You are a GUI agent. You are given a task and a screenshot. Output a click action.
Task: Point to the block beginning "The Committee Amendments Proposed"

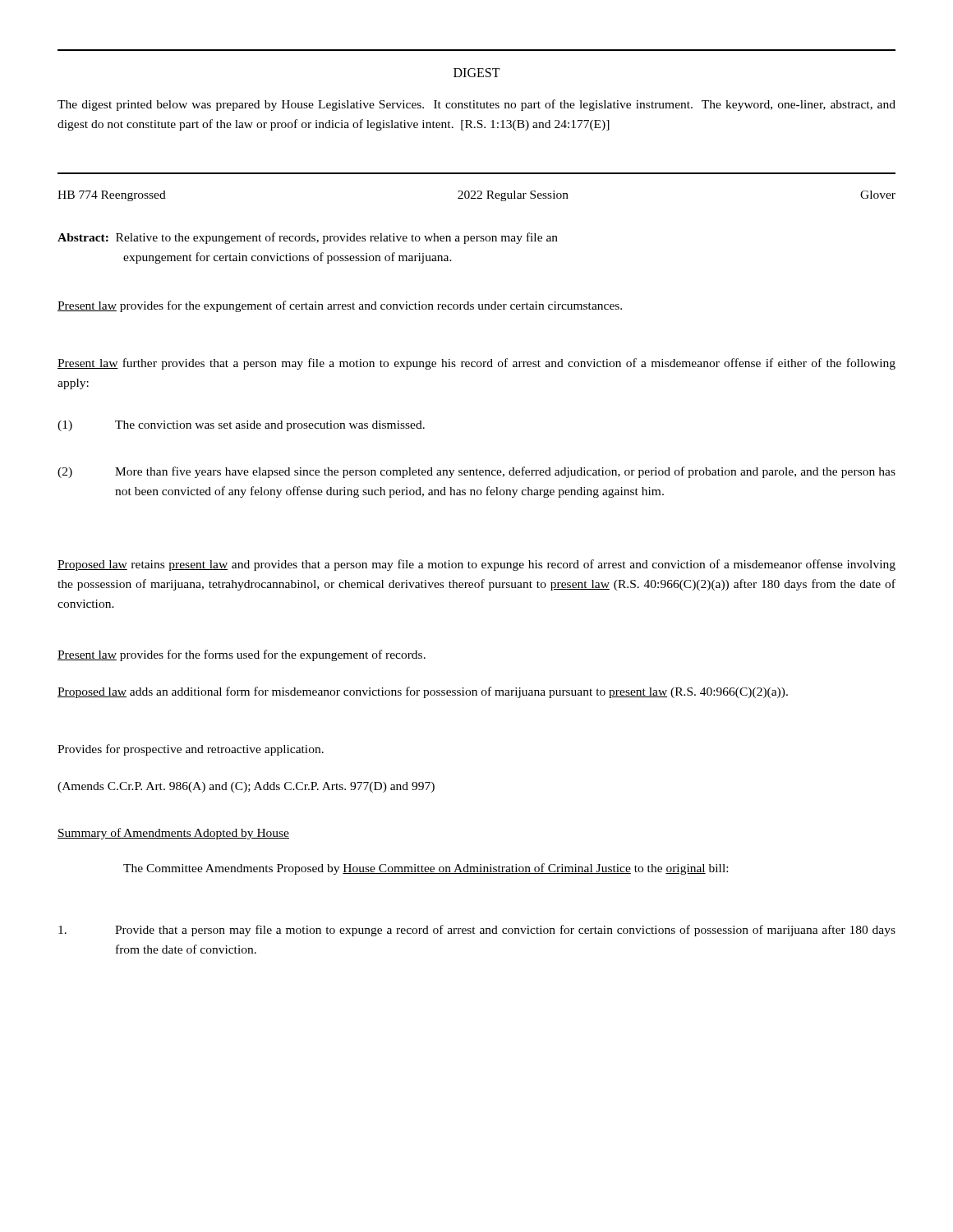pyautogui.click(x=393, y=868)
